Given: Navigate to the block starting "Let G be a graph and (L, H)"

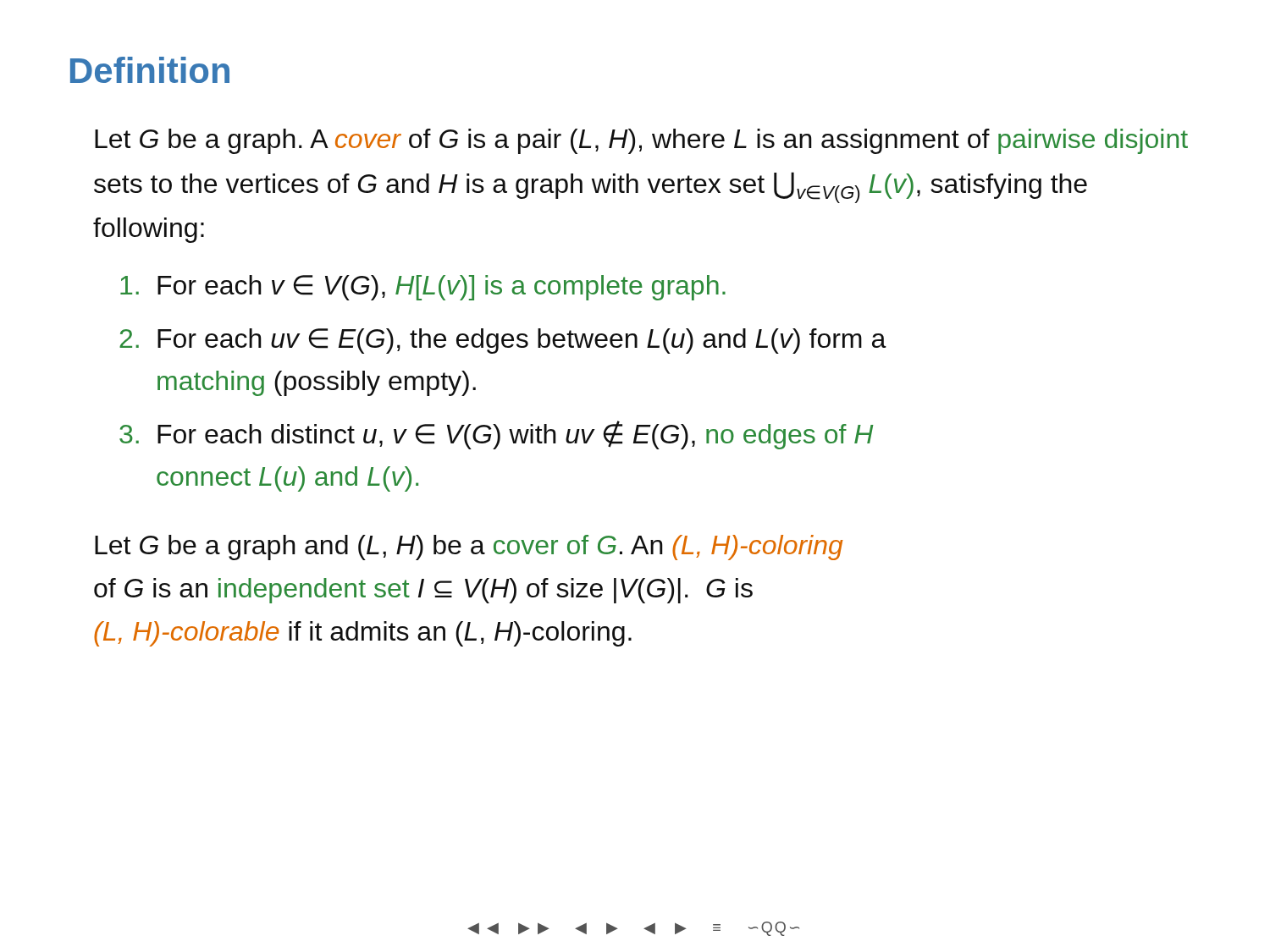Looking at the screenshot, I should [x=468, y=588].
